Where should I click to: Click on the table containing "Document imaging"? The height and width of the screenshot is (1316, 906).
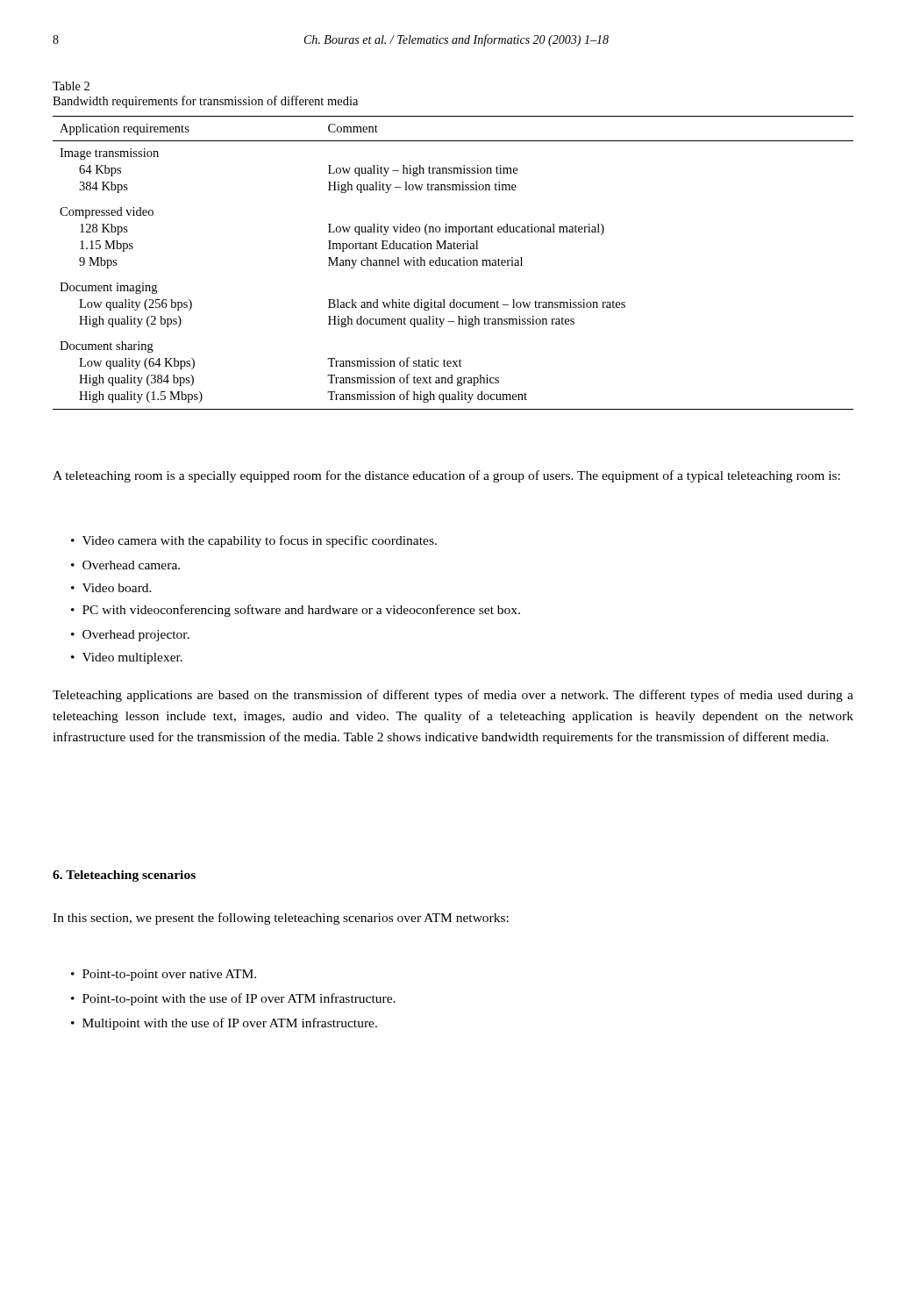pos(453,263)
